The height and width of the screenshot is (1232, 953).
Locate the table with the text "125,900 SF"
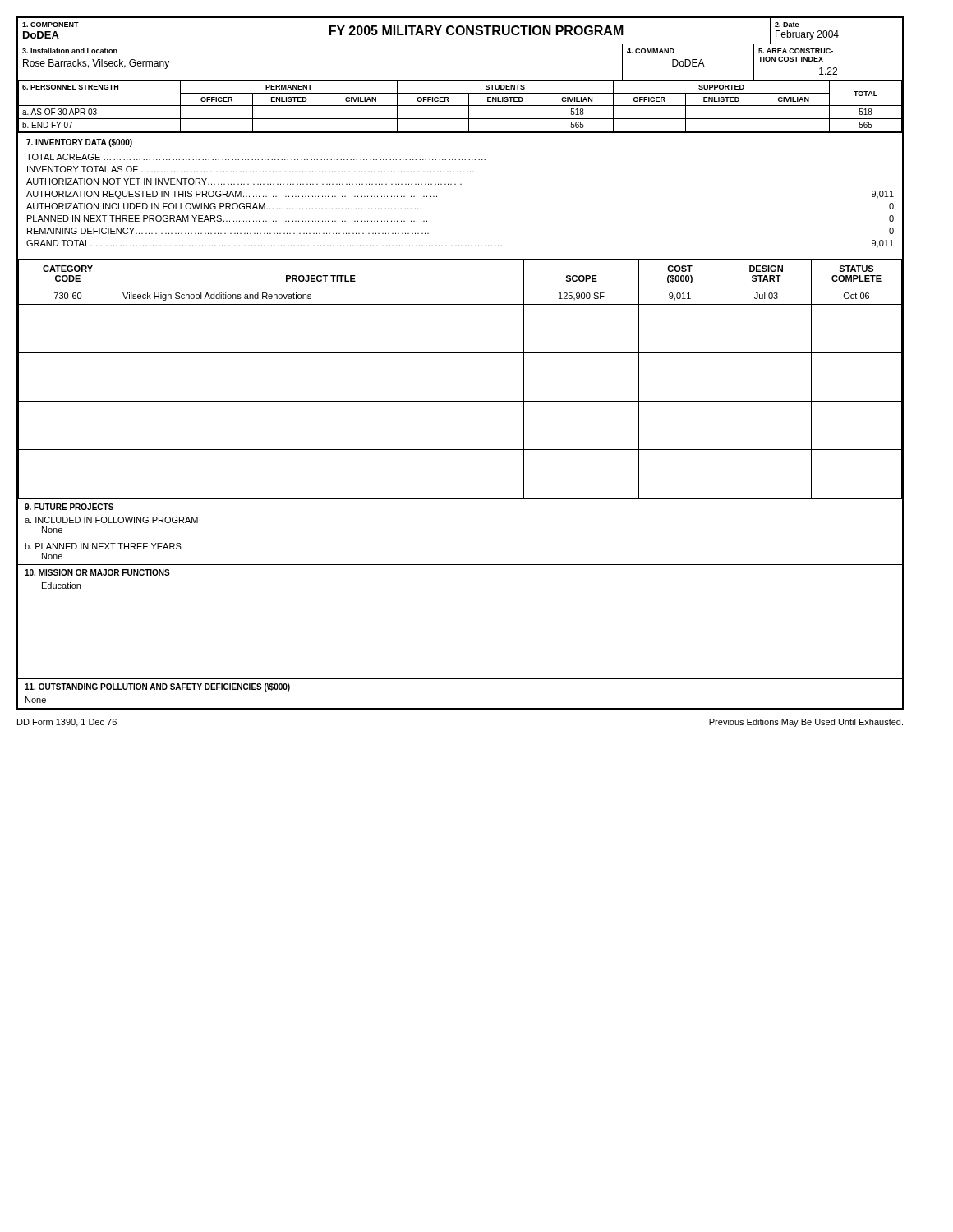click(460, 379)
